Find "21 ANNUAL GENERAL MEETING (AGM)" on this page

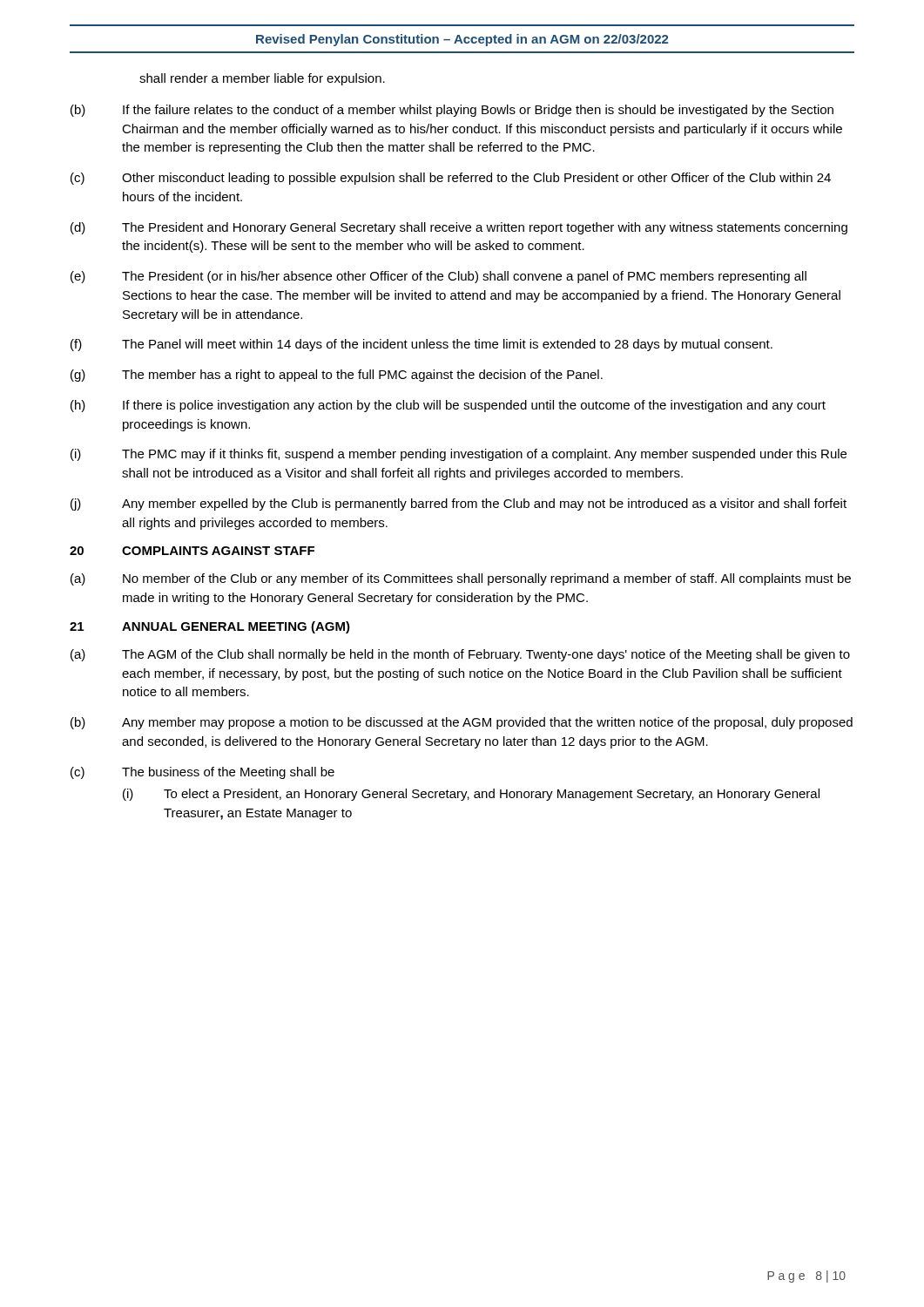tap(210, 627)
